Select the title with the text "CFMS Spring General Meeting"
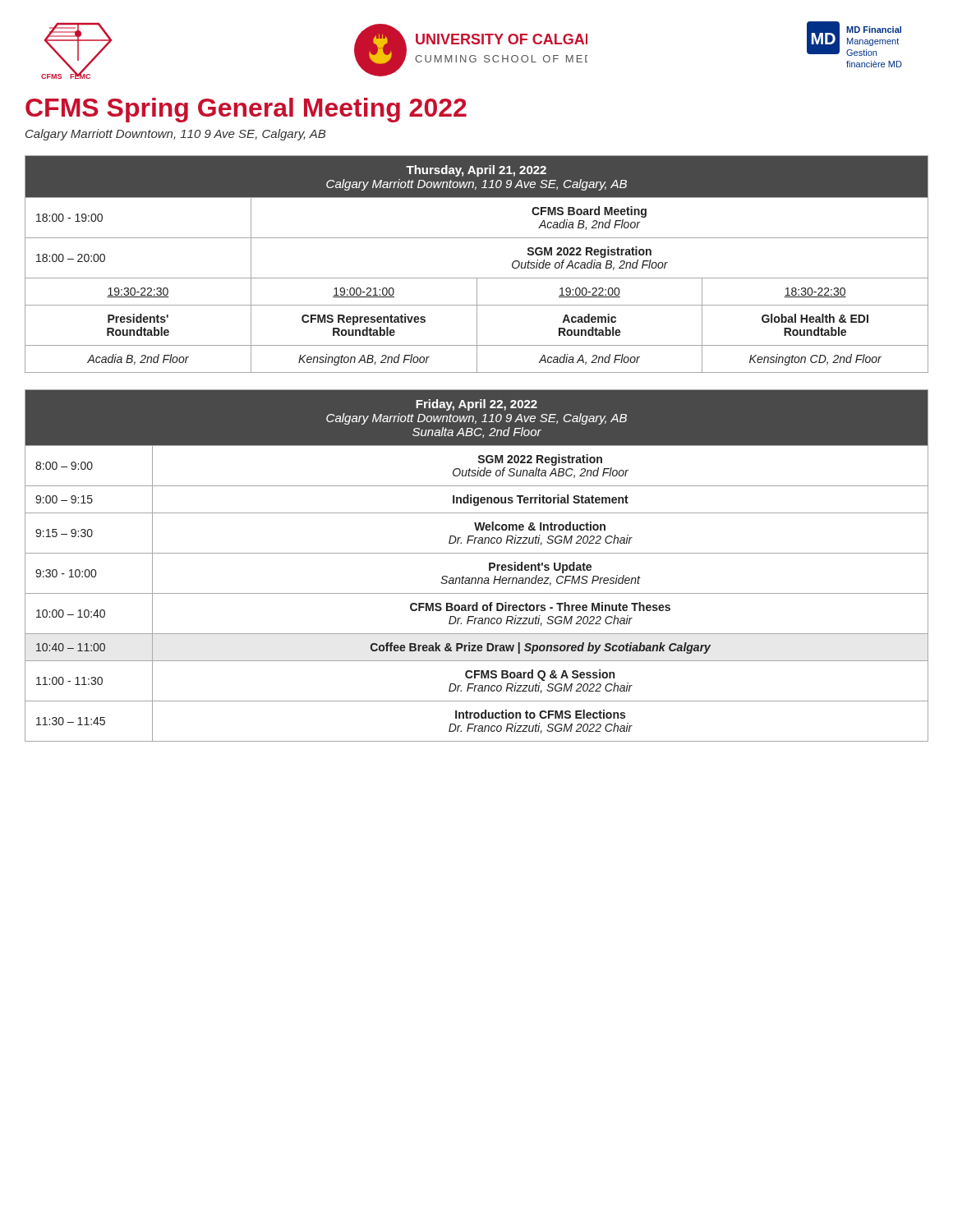Image resolution: width=953 pixels, height=1232 pixels. pos(476,108)
